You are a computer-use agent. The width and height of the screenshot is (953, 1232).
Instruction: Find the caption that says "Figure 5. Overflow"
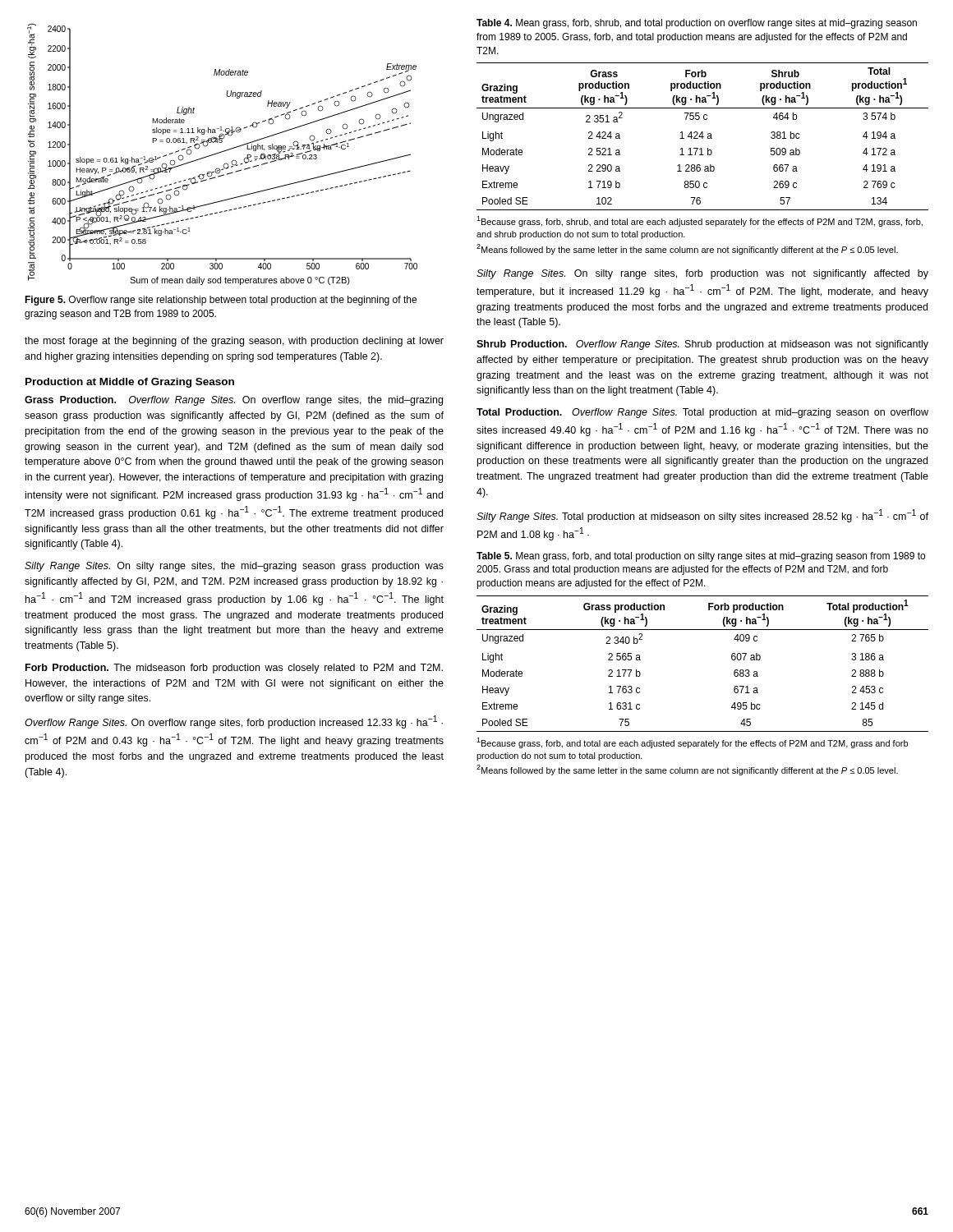(221, 307)
